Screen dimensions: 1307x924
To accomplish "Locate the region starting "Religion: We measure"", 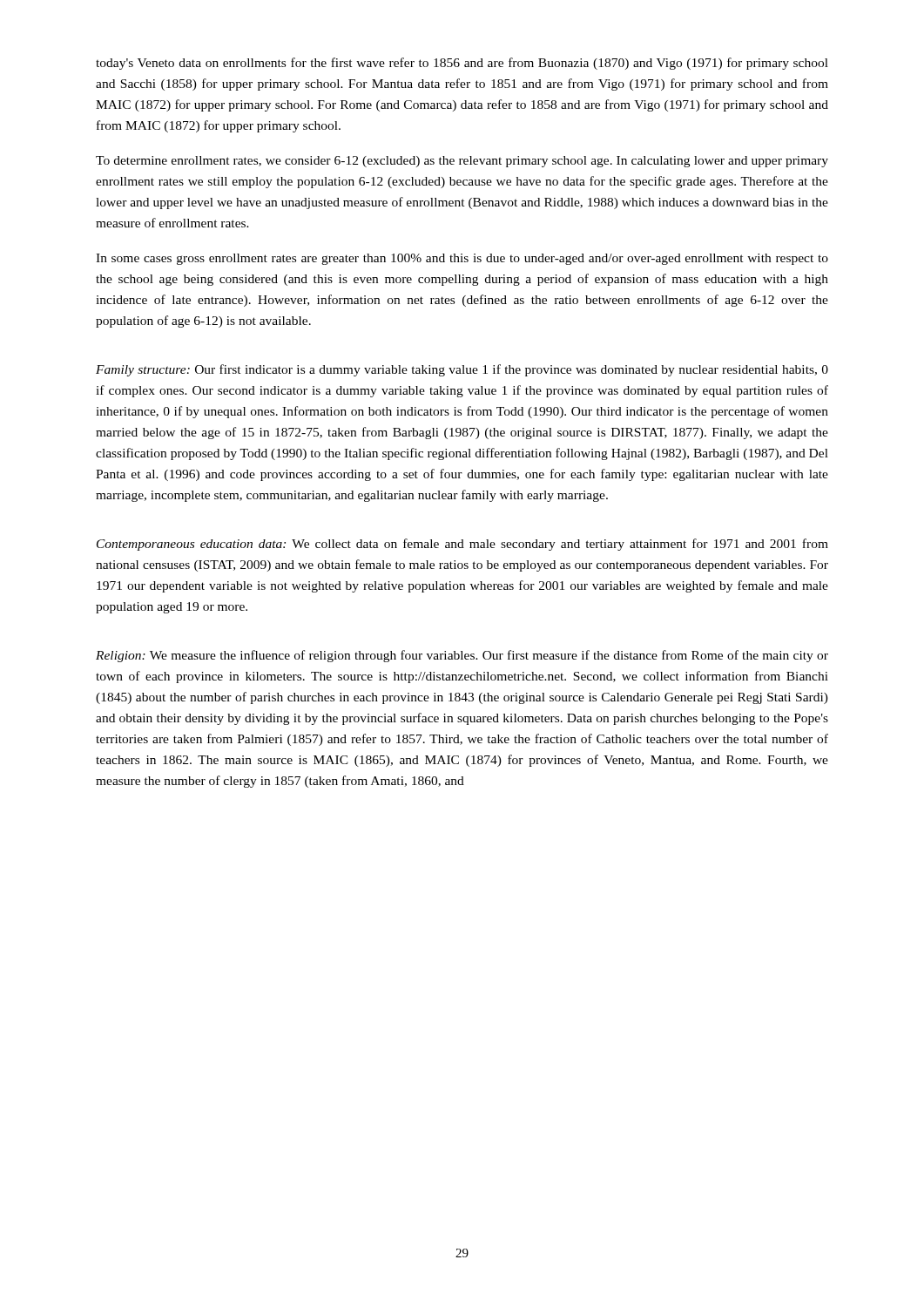I will [462, 718].
